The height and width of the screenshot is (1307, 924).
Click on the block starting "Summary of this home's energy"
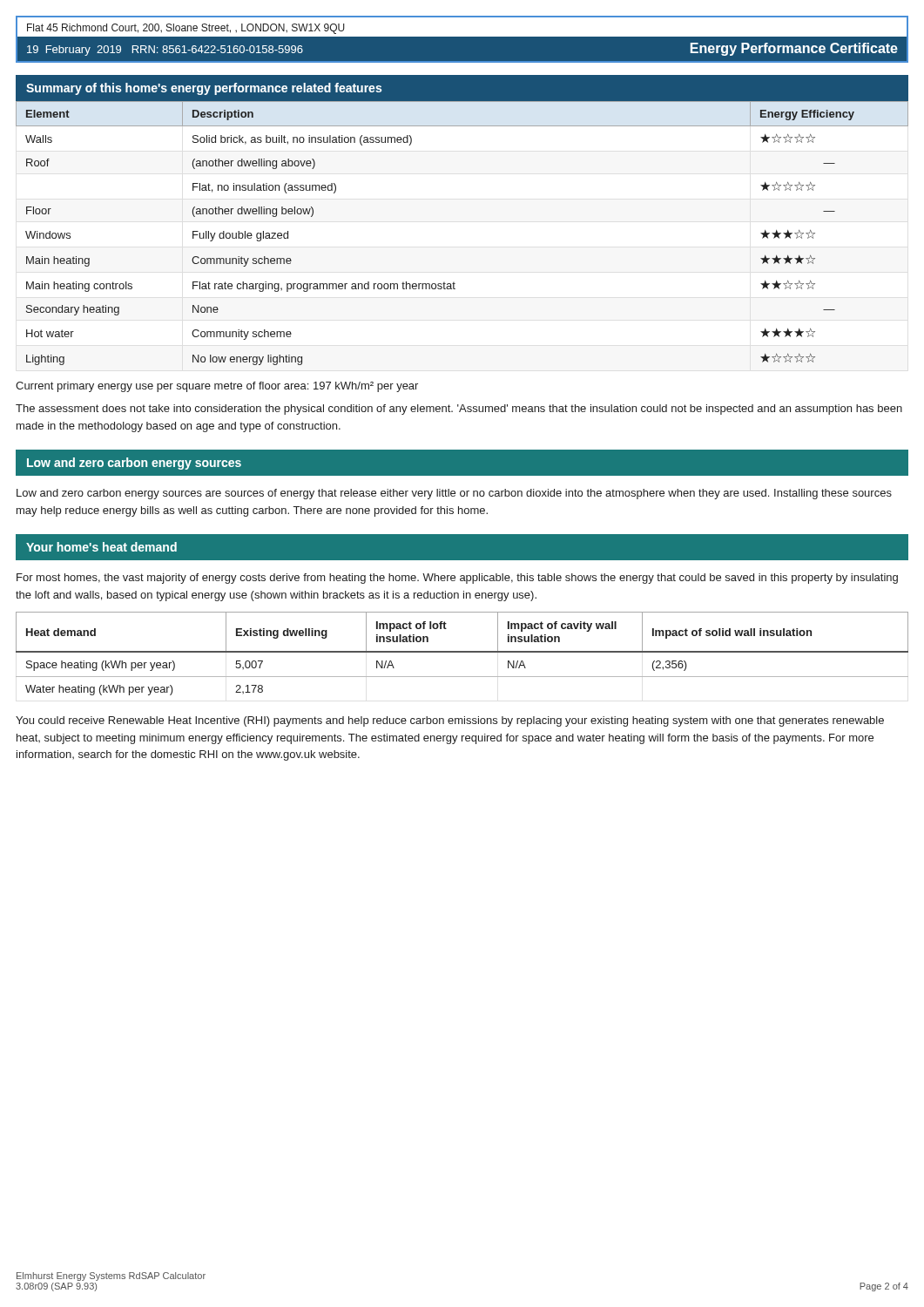[204, 88]
